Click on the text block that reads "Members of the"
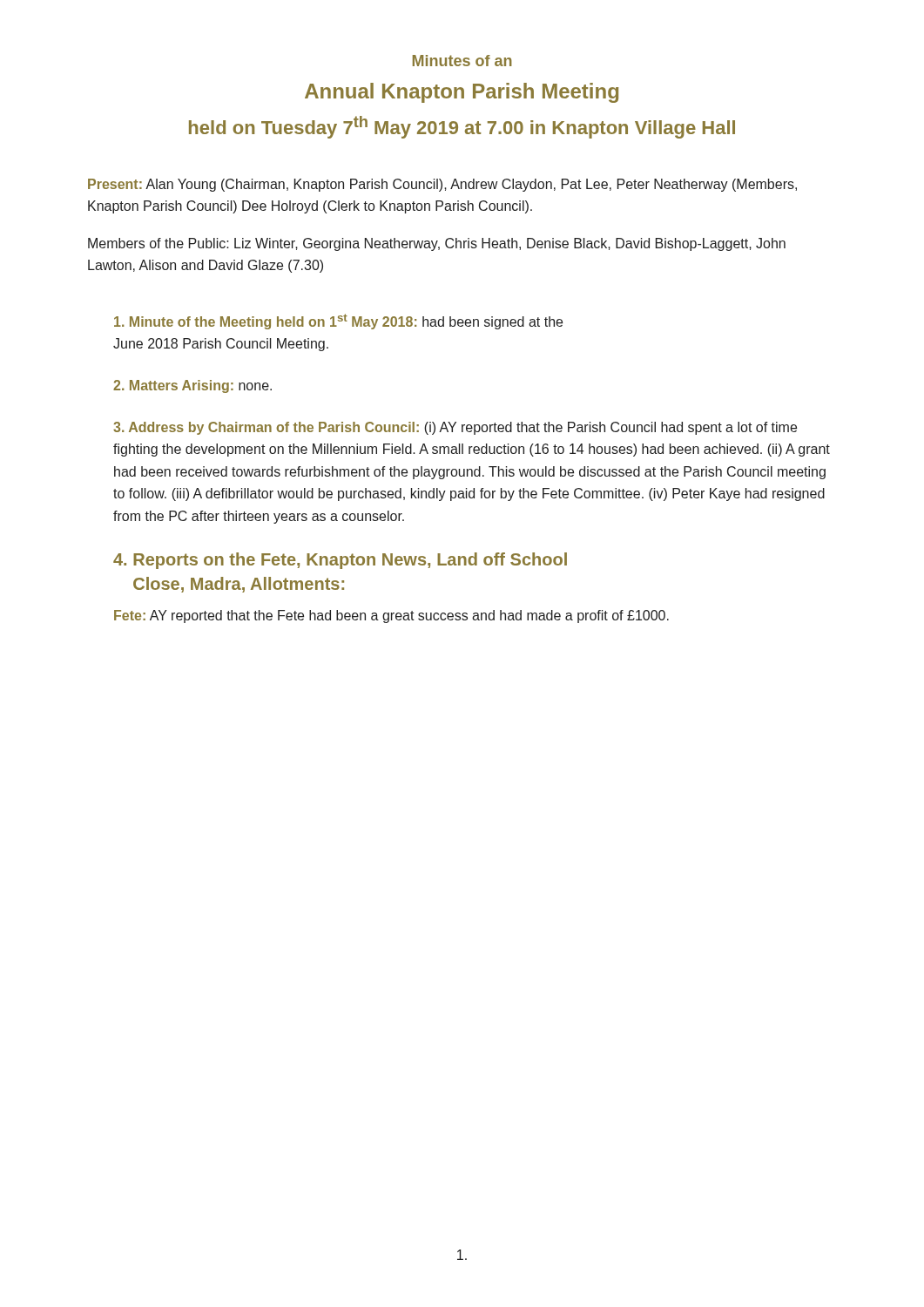Image resolution: width=924 pixels, height=1307 pixels. pyautogui.click(x=437, y=254)
